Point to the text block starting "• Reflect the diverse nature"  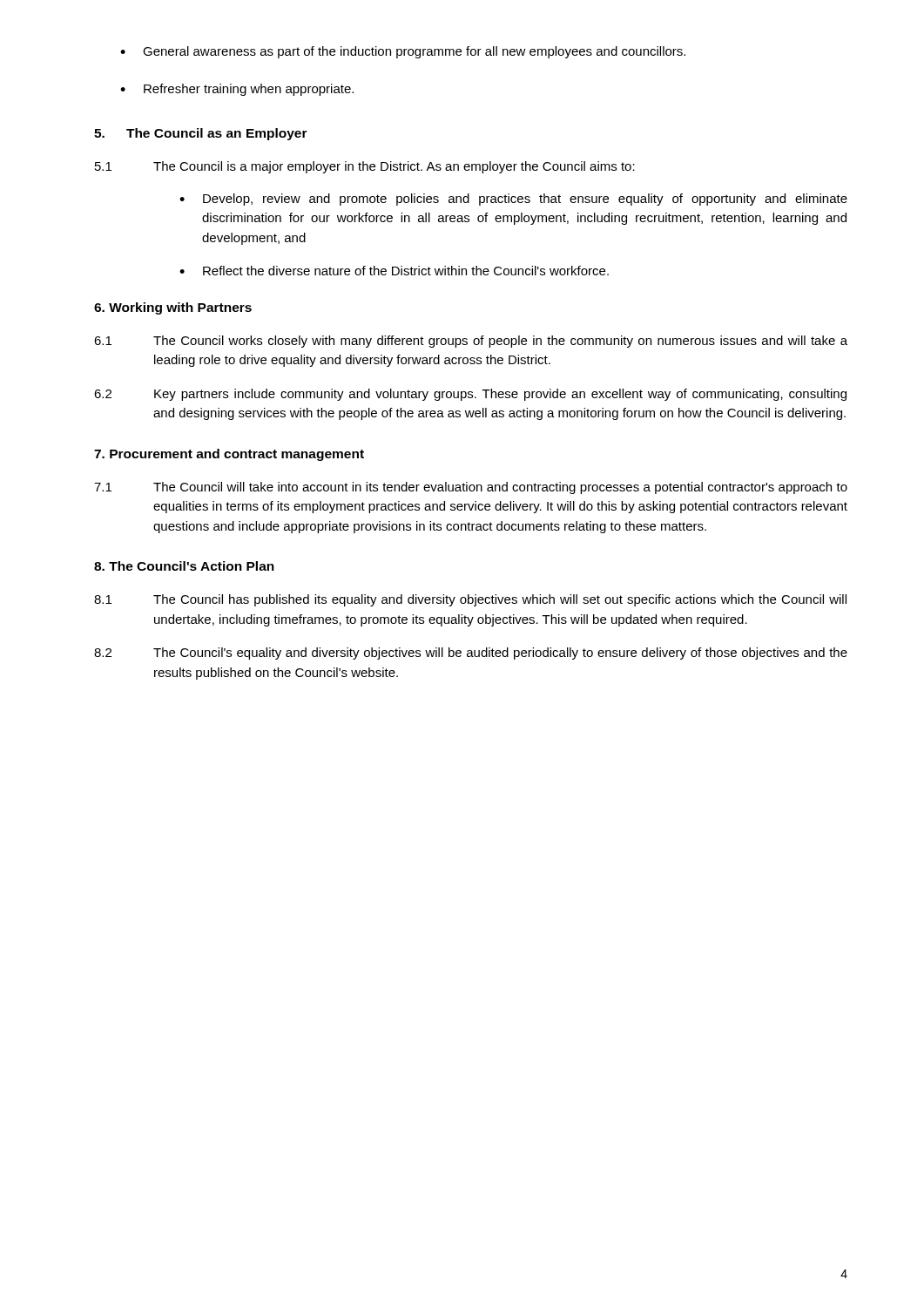[513, 273]
